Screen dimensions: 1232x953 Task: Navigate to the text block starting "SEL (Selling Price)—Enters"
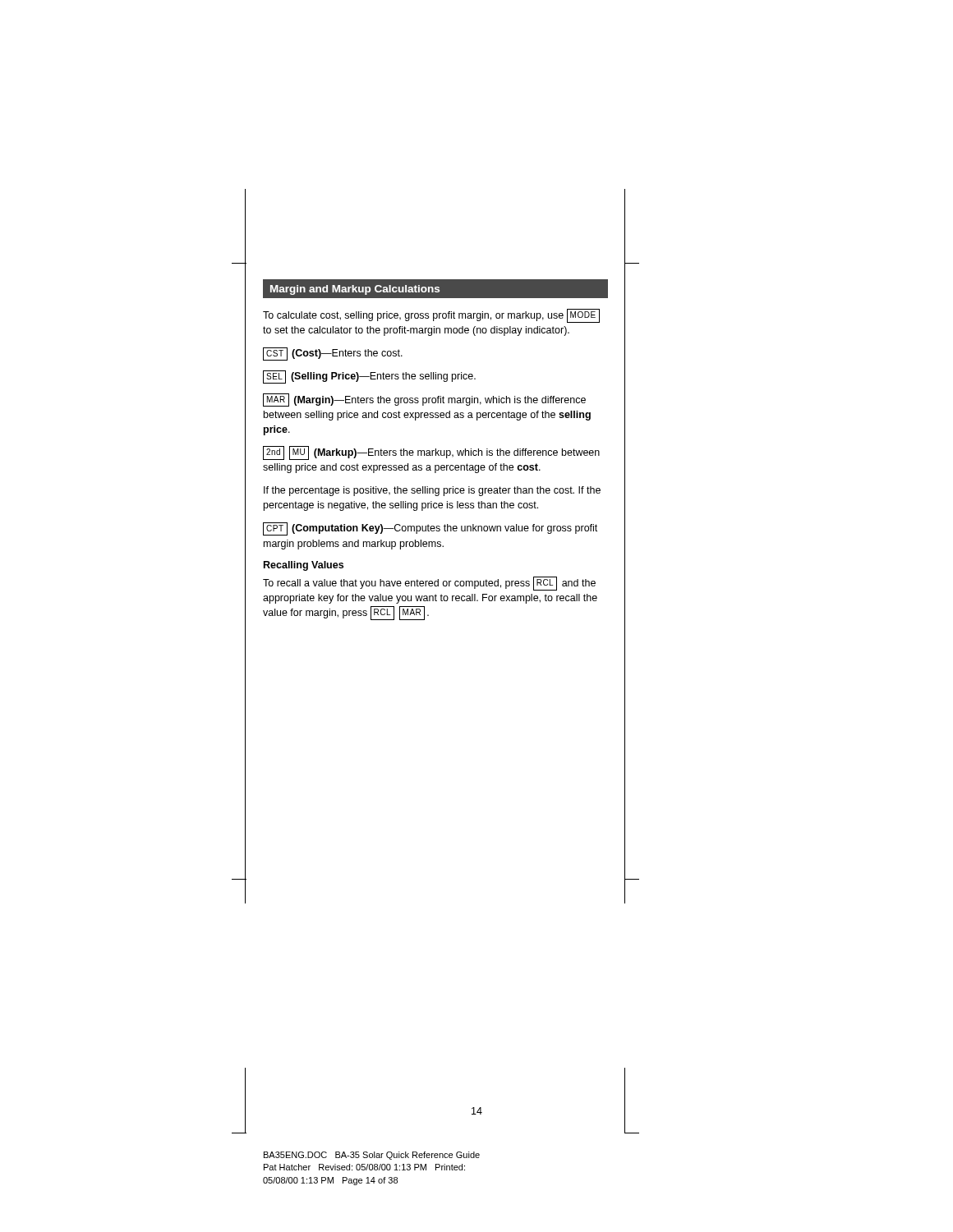(x=370, y=377)
